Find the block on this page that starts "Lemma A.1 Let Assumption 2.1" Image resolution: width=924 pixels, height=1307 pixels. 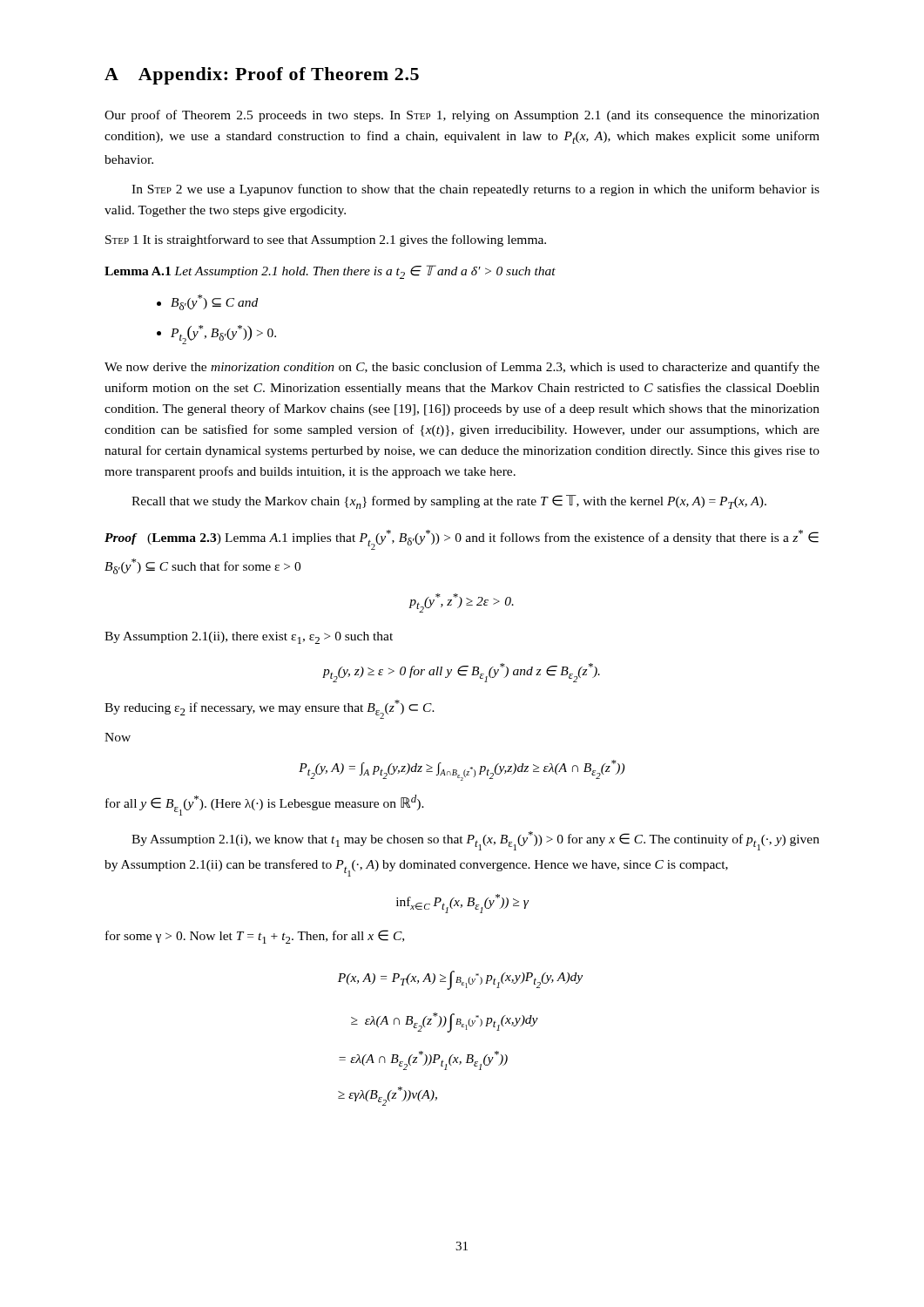pos(330,273)
